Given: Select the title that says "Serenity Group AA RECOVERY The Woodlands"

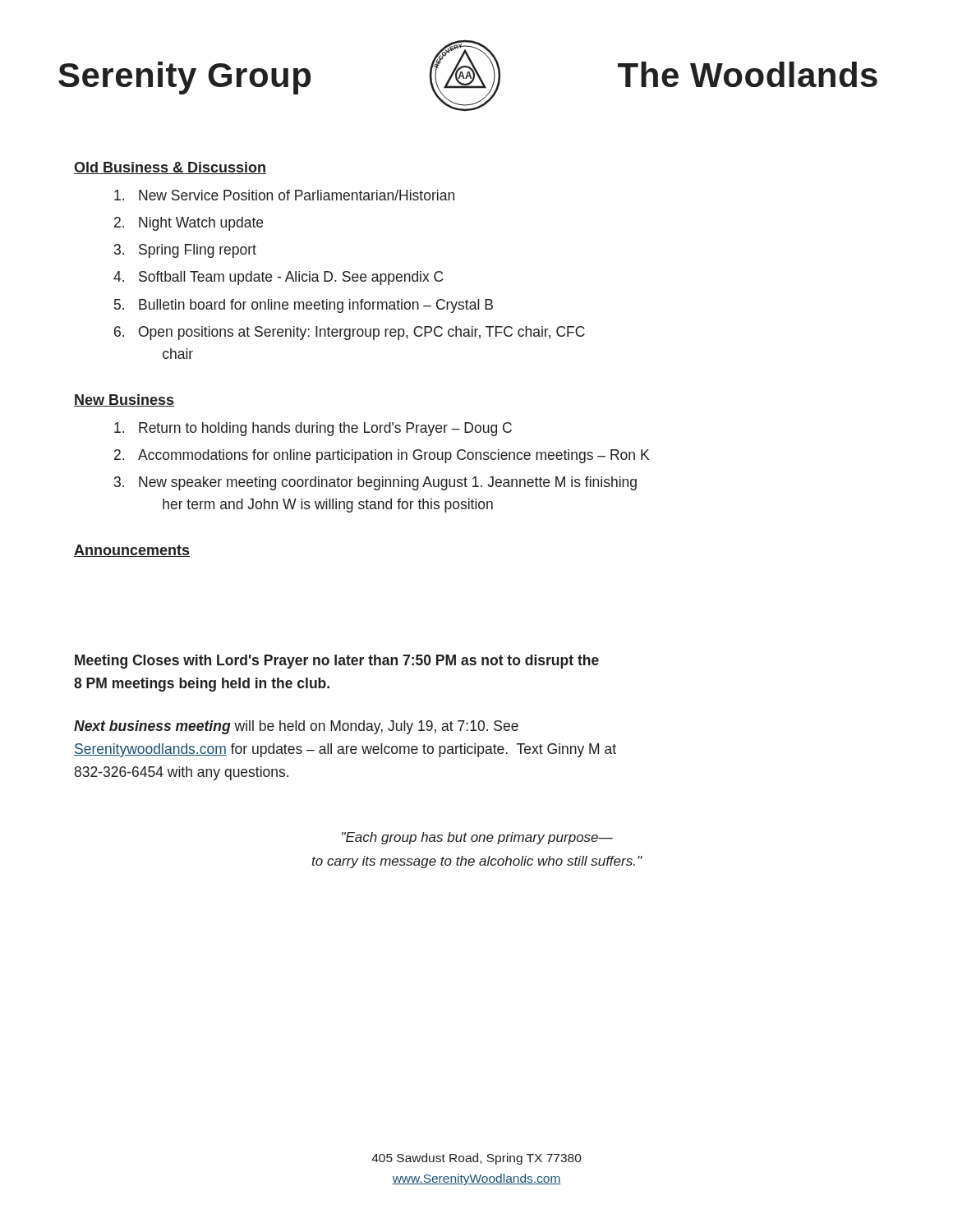Looking at the screenshot, I should click(468, 76).
